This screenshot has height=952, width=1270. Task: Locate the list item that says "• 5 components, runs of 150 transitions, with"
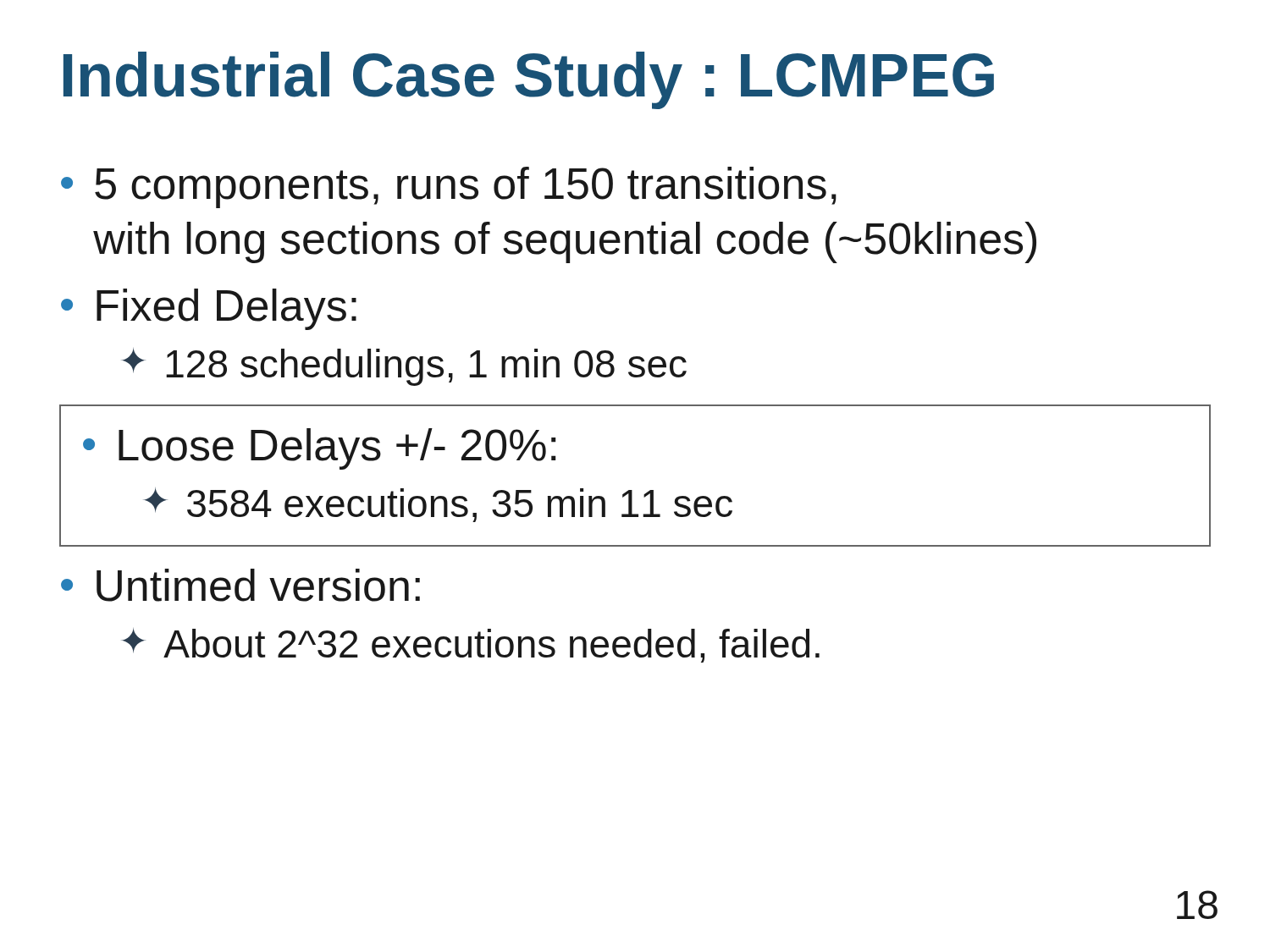549,212
